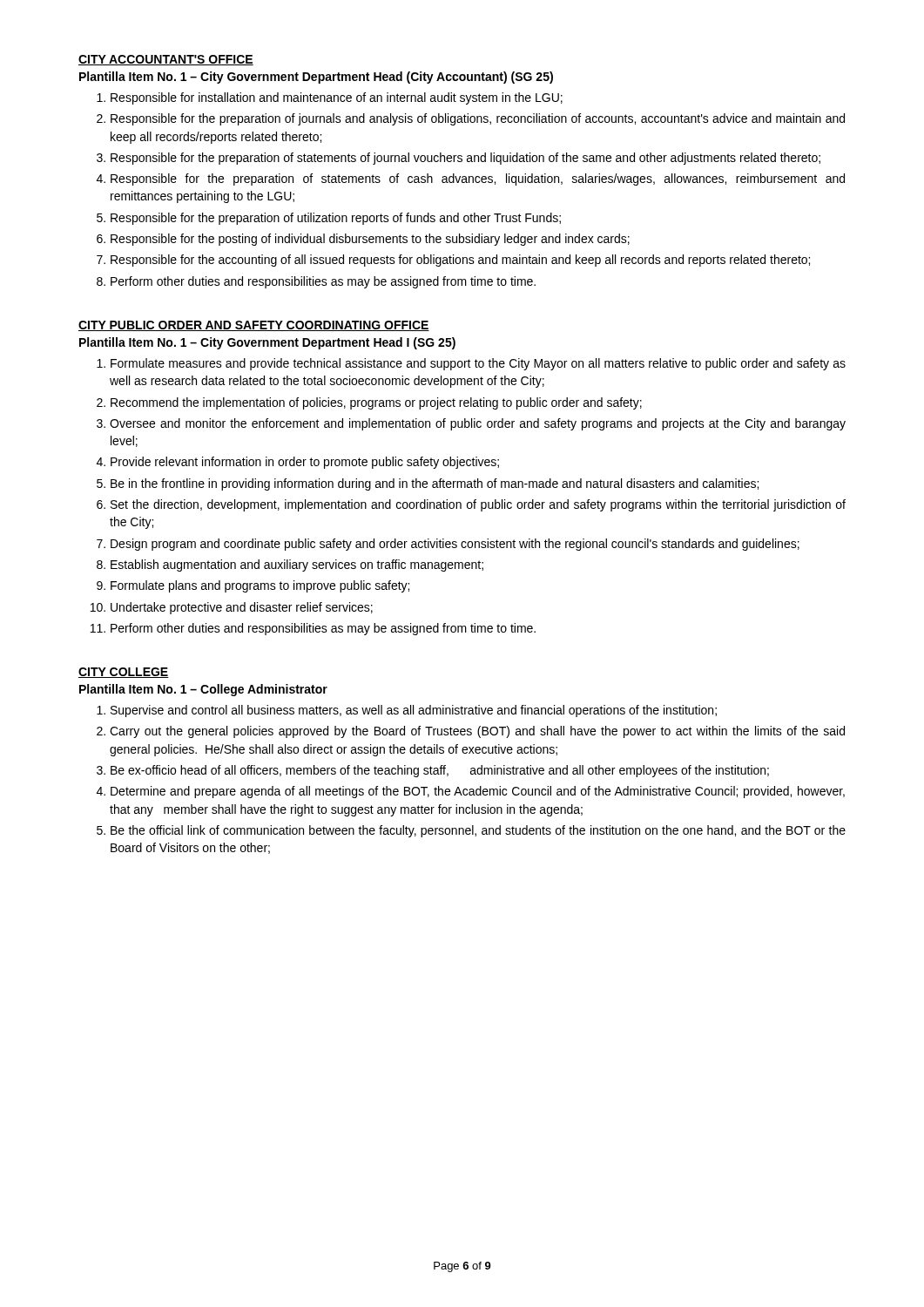Click on the list item that reads "Responsible for the accounting of all issued requests"
The height and width of the screenshot is (1307, 924).
tap(478, 260)
